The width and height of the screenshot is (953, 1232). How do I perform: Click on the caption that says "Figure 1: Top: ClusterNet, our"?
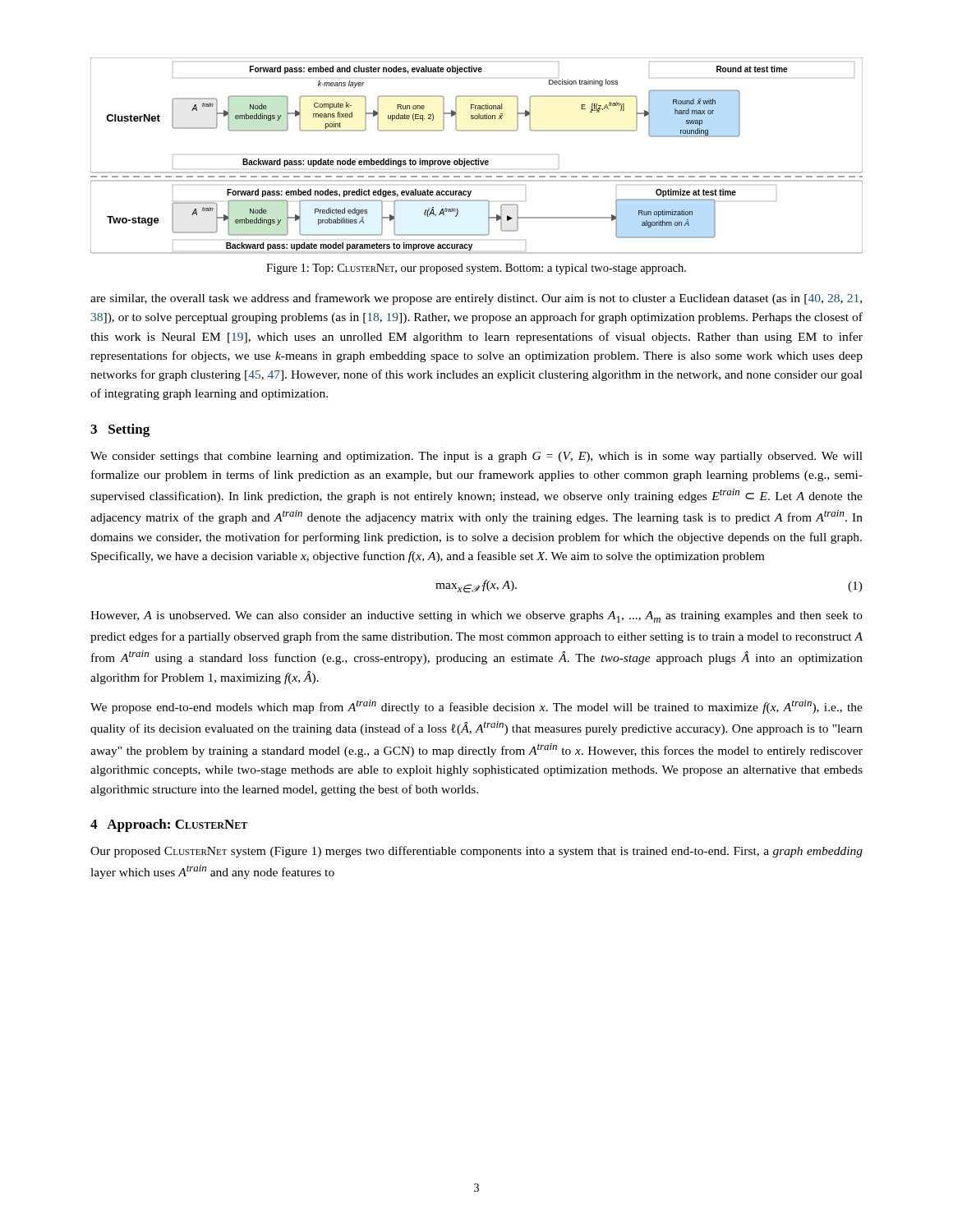(476, 268)
